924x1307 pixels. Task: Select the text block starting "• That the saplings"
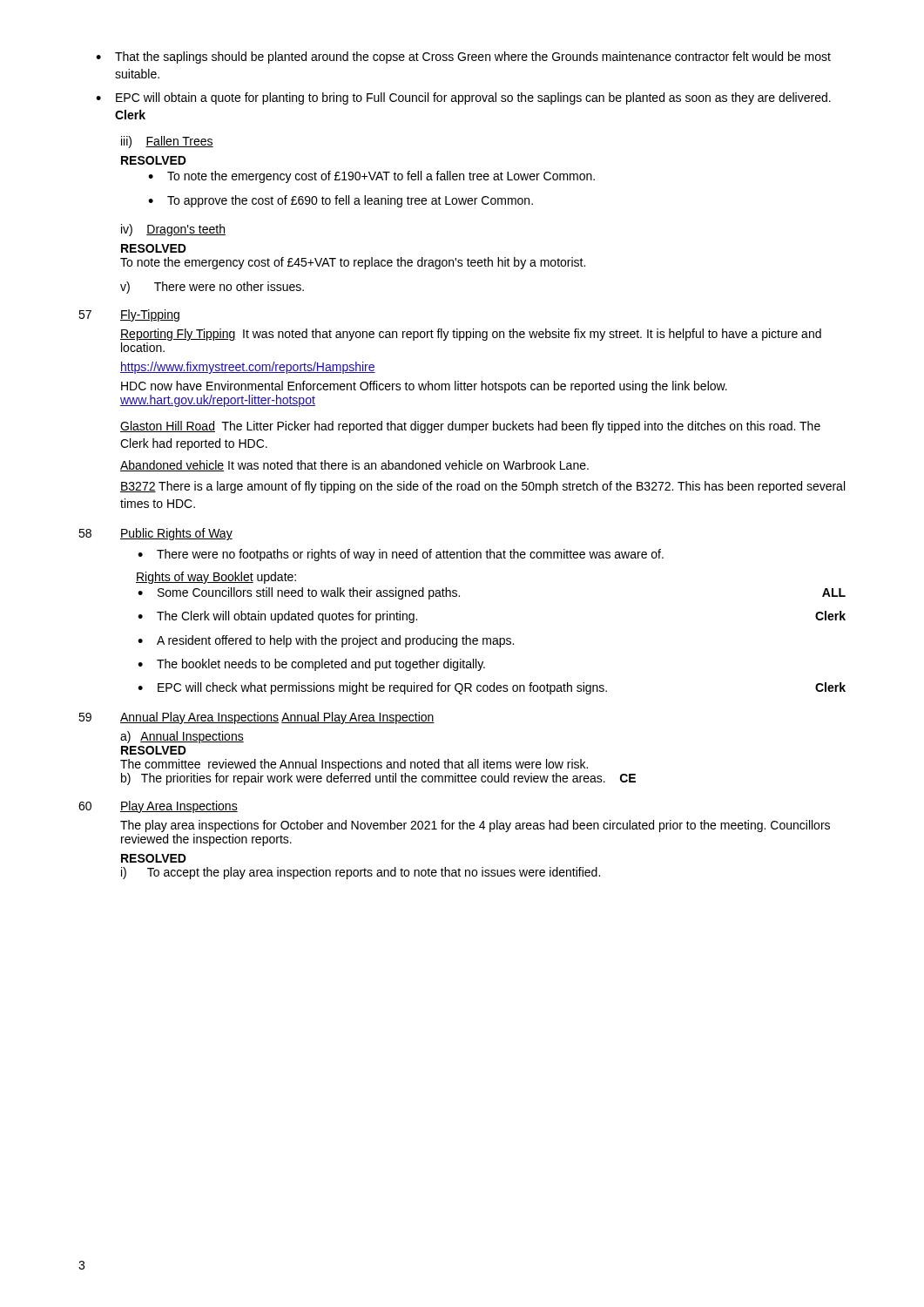click(x=471, y=66)
